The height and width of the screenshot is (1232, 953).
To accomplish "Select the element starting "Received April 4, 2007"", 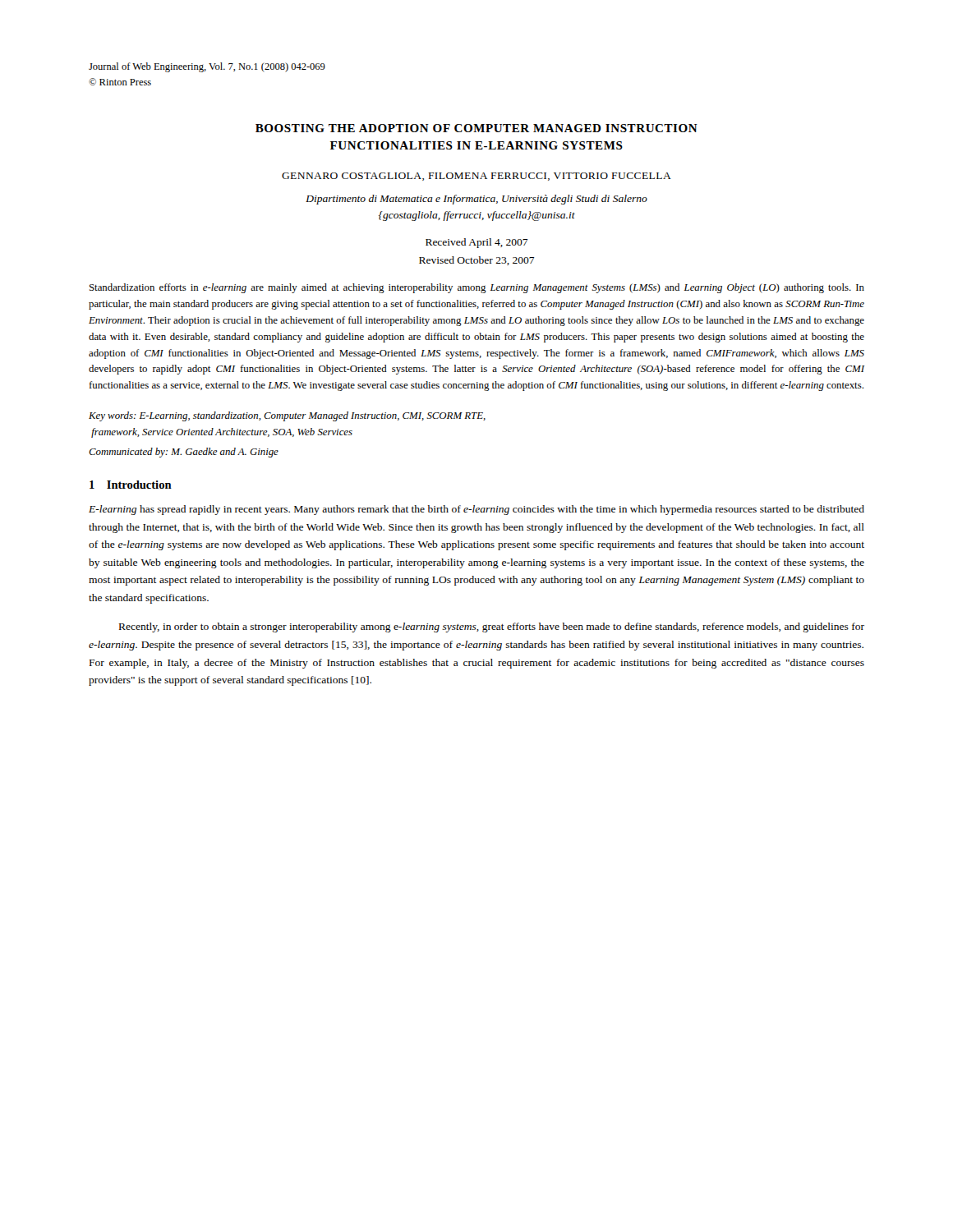I will pyautogui.click(x=476, y=251).
